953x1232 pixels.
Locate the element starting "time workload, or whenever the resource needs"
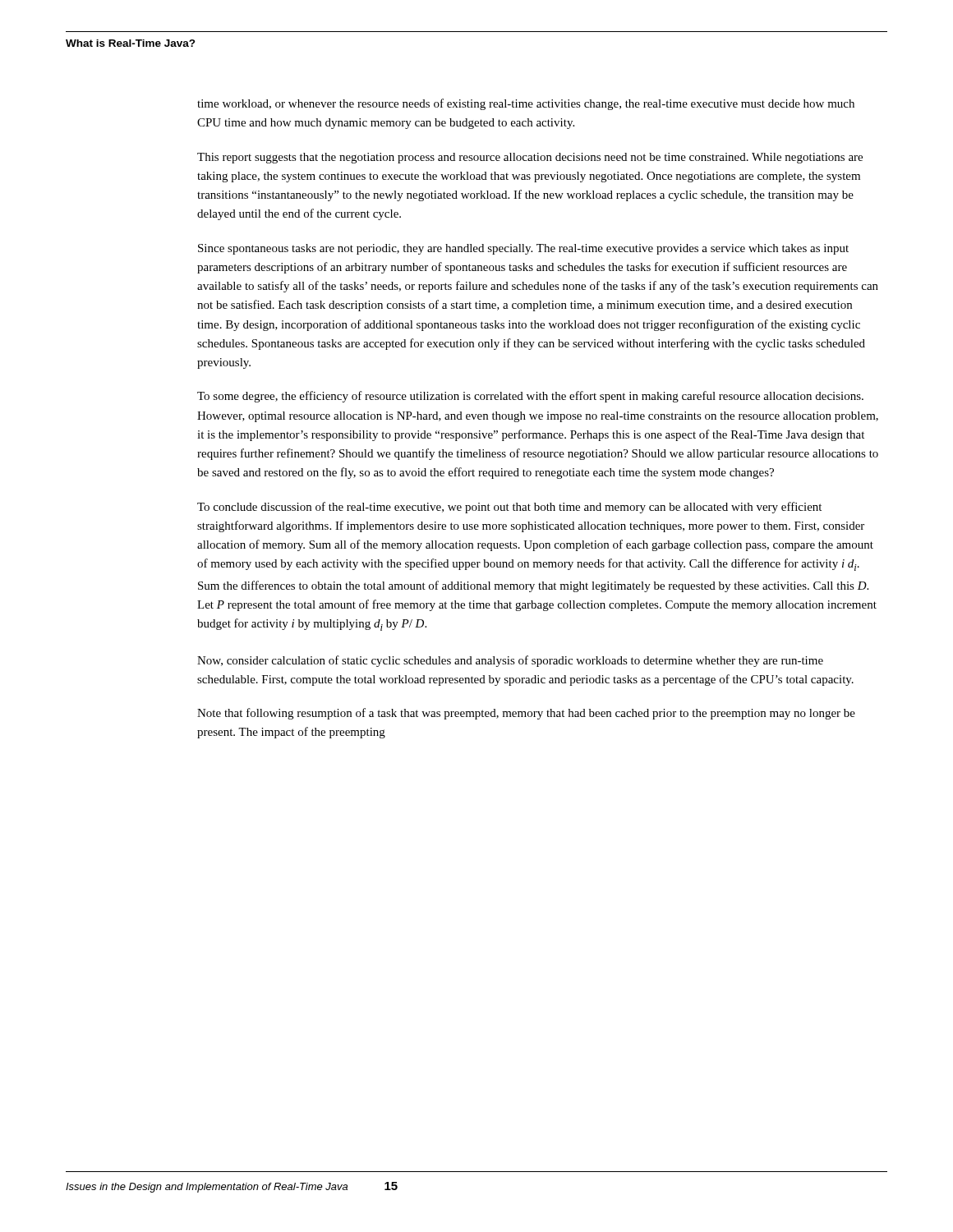[526, 113]
